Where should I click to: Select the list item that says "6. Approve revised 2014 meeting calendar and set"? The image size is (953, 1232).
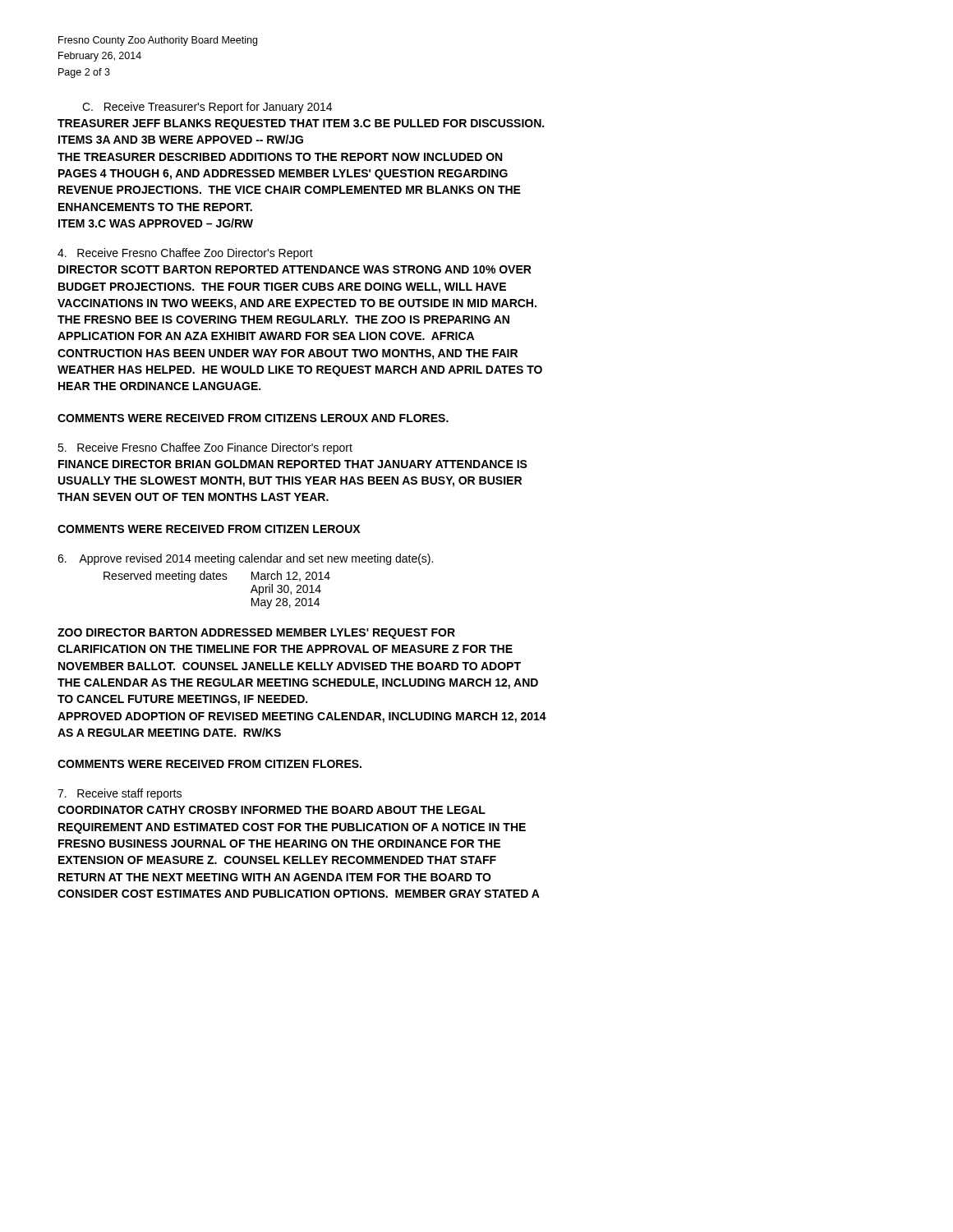[246, 581]
